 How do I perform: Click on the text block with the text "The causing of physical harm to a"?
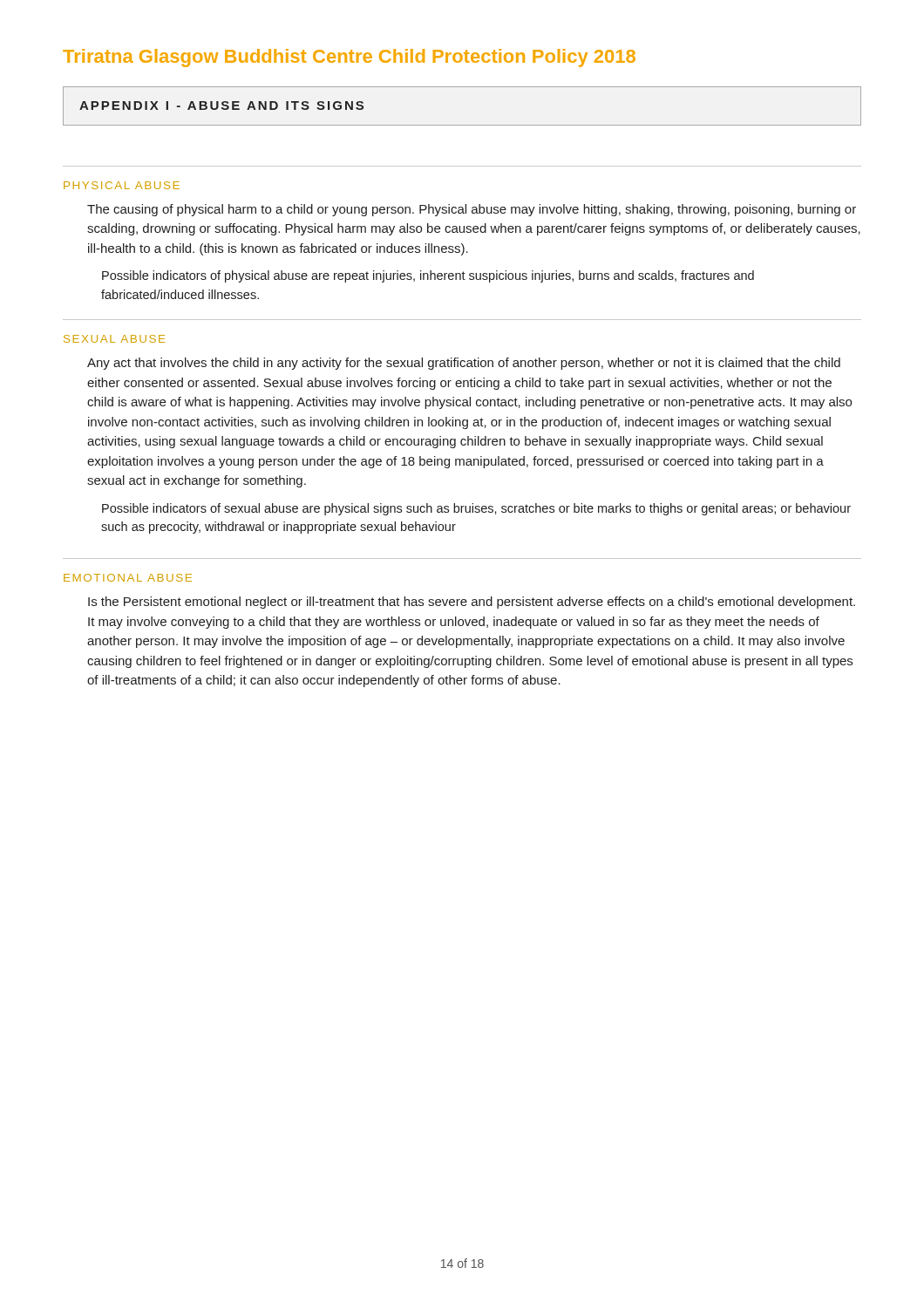(474, 228)
